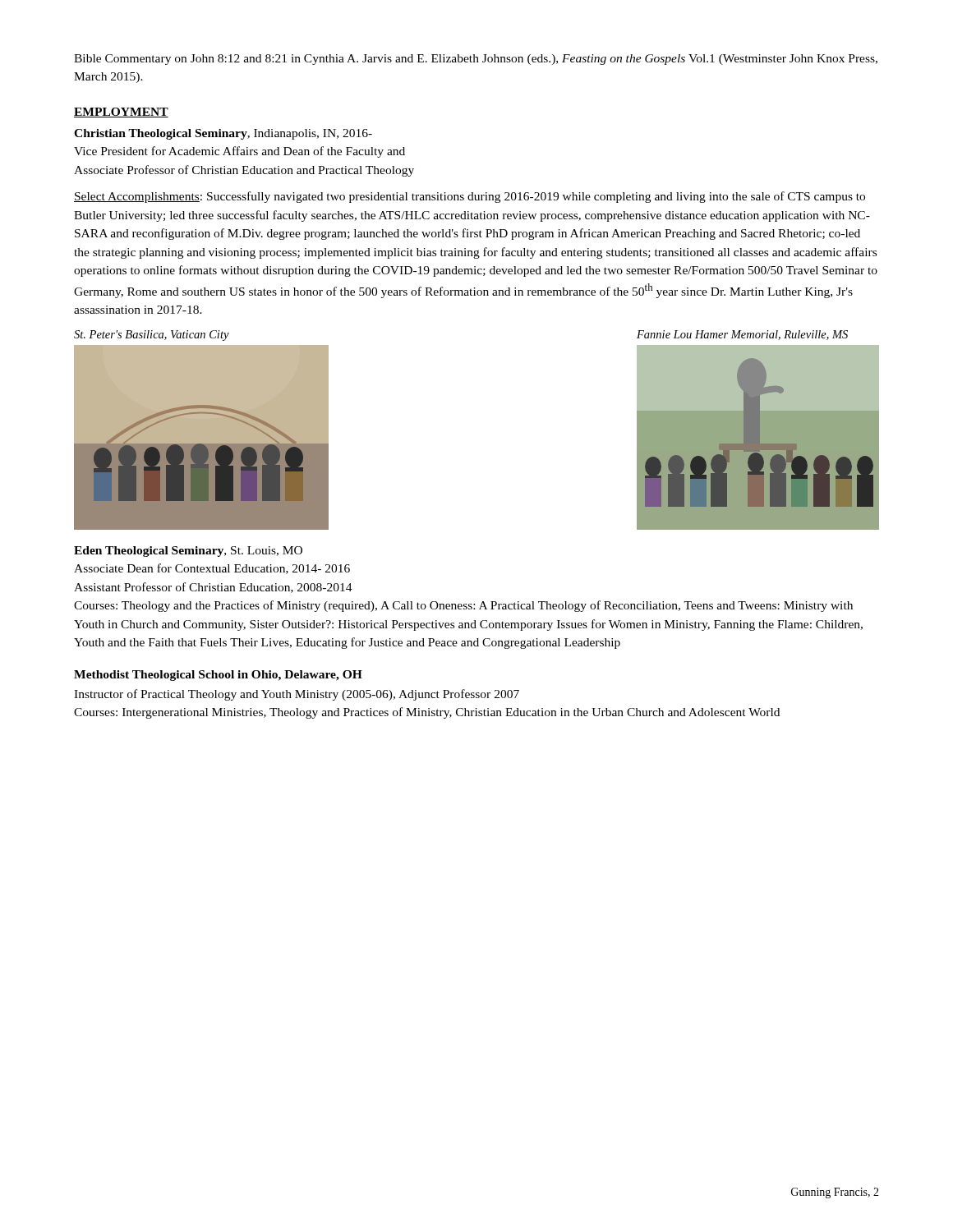Locate the passage starting "Fannie Lou Hamer Memorial, Ruleville,"

point(742,334)
